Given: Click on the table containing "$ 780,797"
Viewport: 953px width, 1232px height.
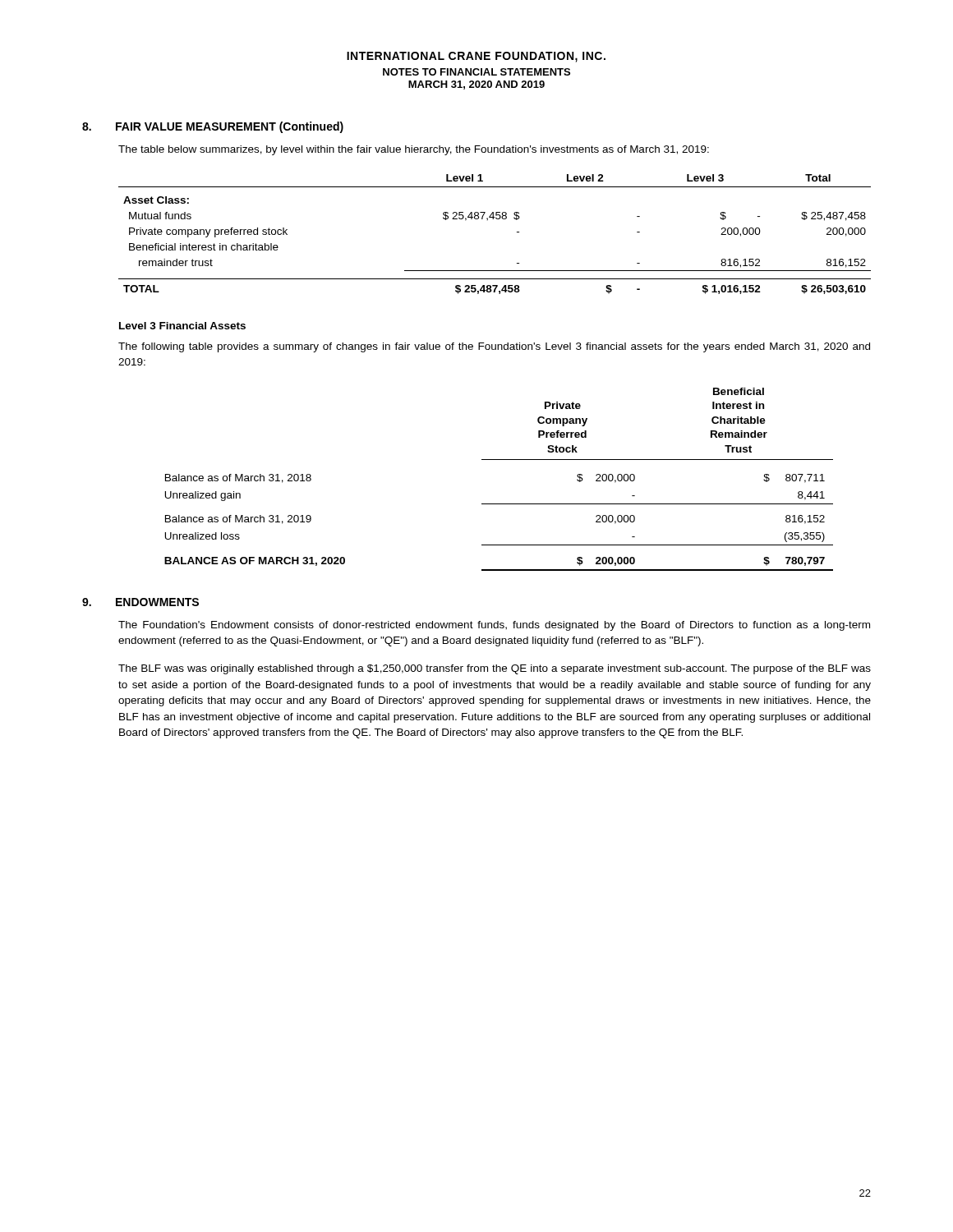Looking at the screenshot, I should tap(495, 476).
